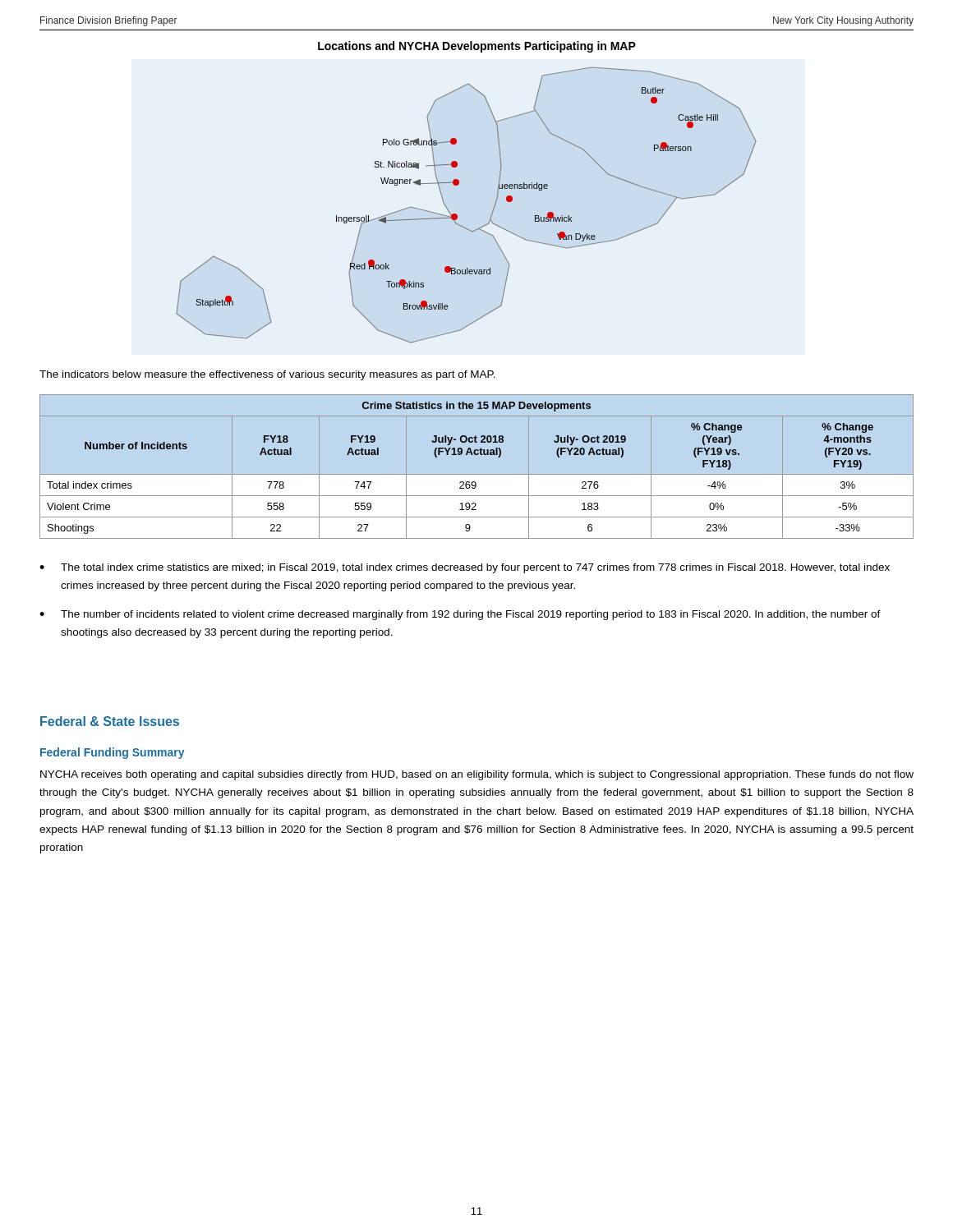
Task: Find the title
Action: [x=476, y=46]
